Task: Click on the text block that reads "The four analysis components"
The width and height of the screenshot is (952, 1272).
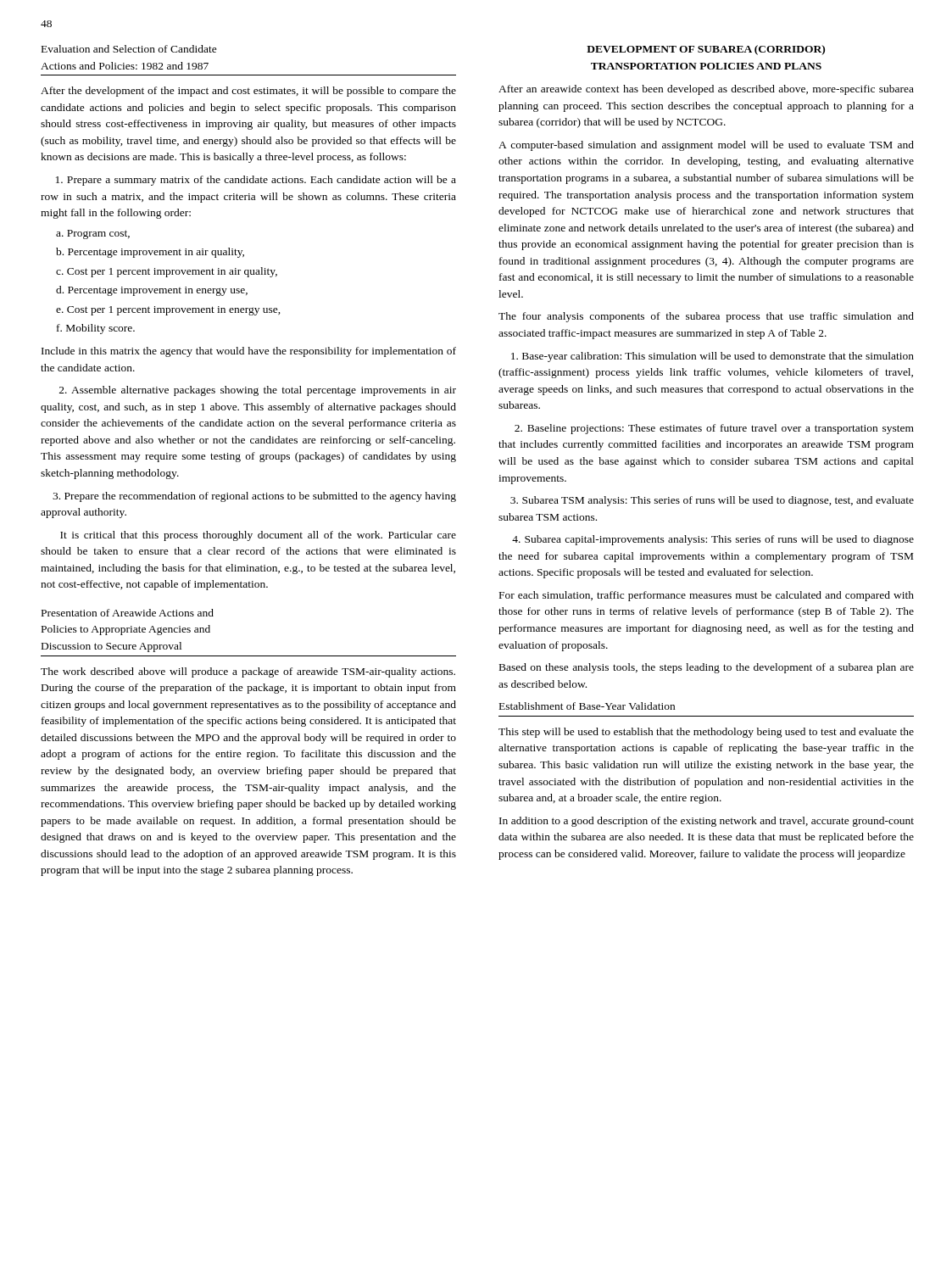Action: (x=706, y=325)
